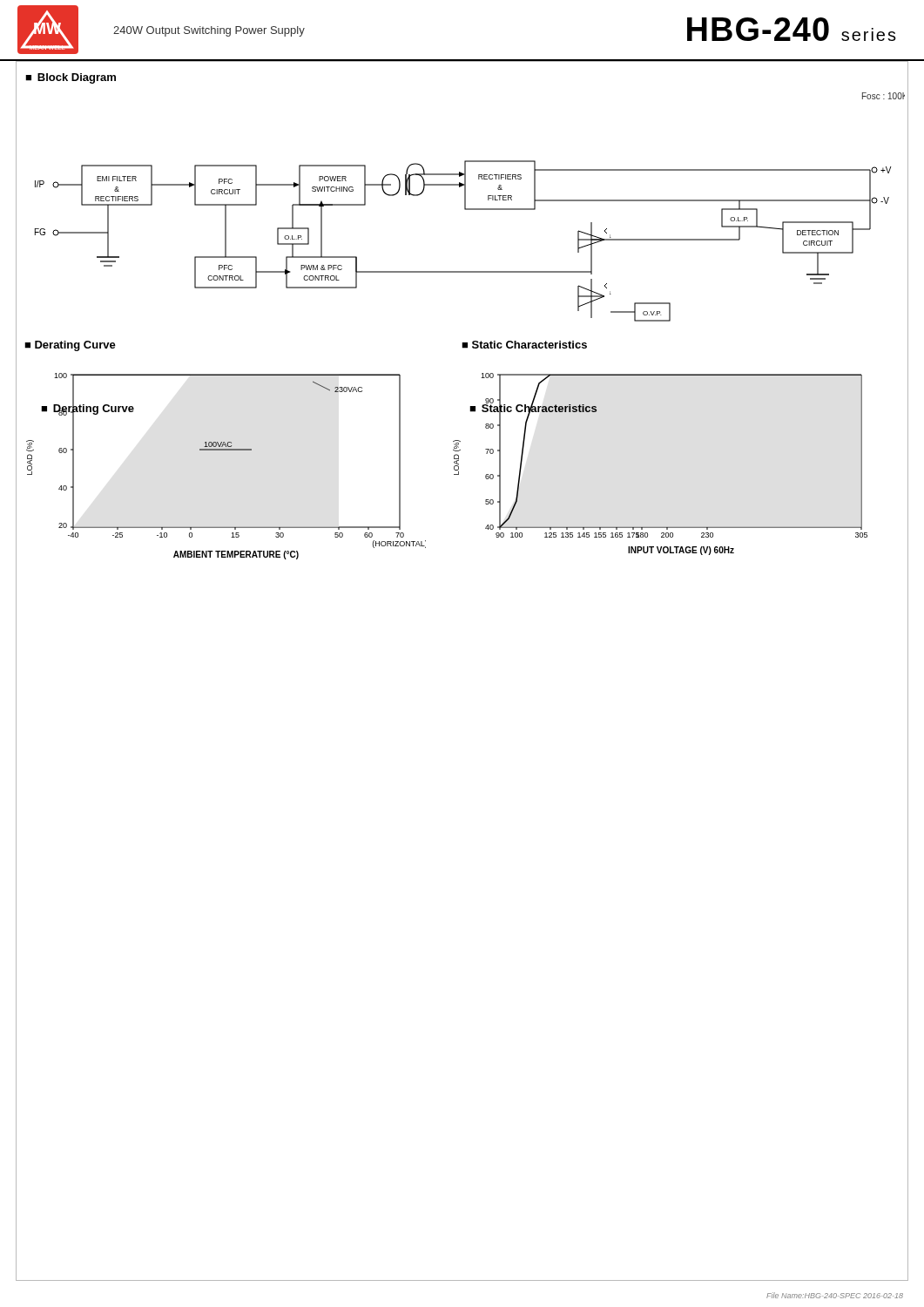Point to the block starting "■ Block Diagram"

click(x=71, y=77)
